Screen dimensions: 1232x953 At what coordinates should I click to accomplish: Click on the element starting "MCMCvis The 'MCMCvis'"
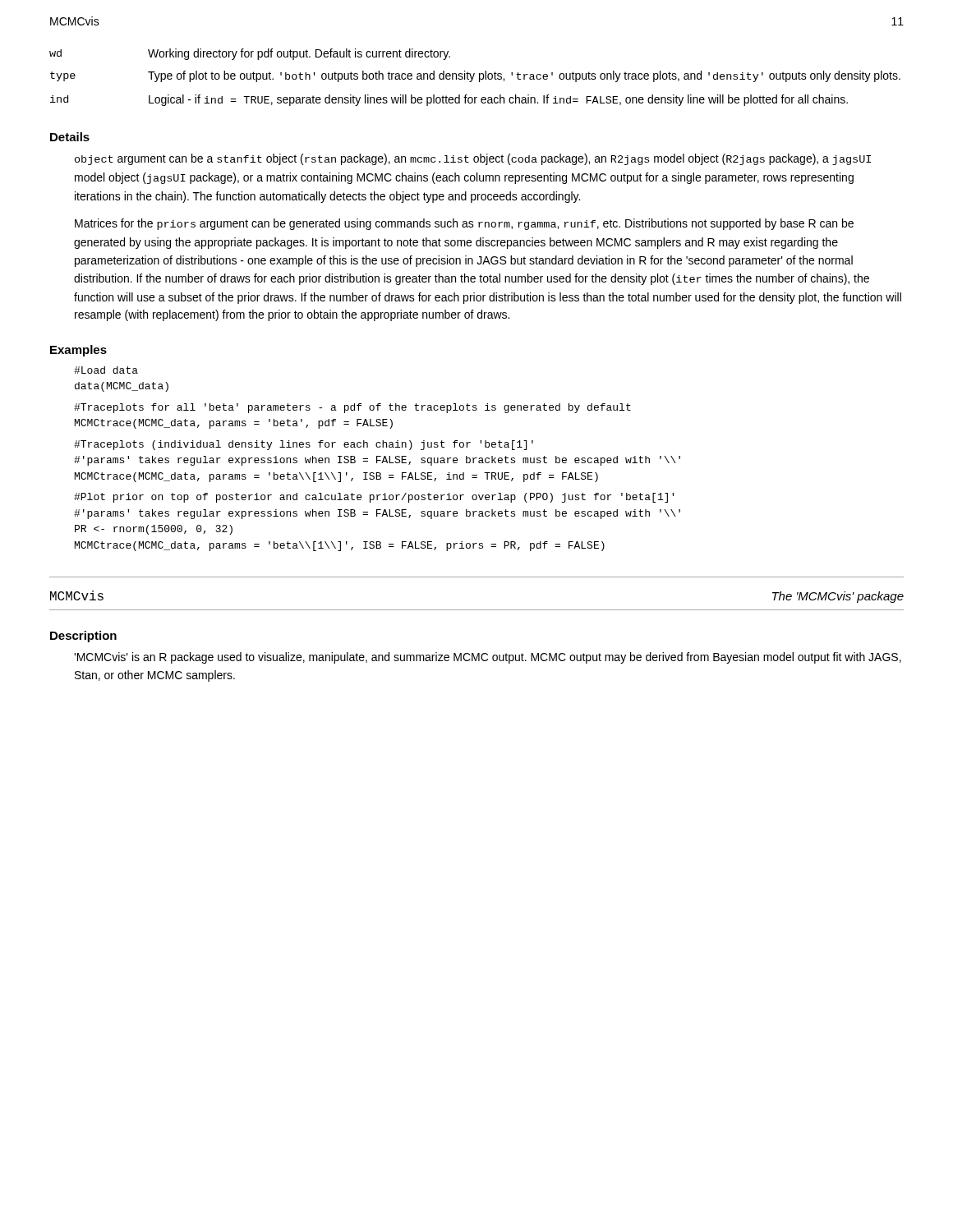[75, 597]
